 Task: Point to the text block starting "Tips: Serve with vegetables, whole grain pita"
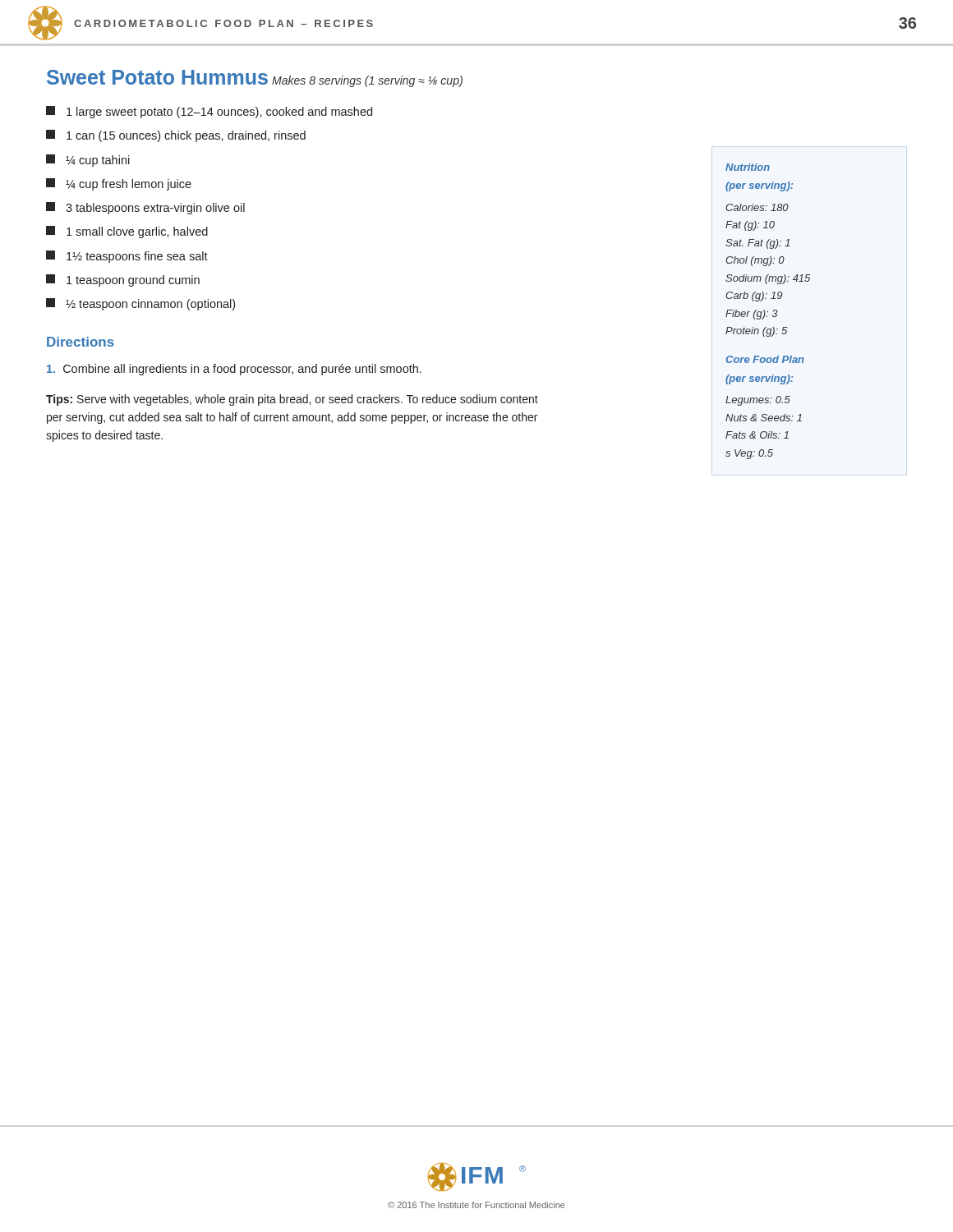pos(292,417)
